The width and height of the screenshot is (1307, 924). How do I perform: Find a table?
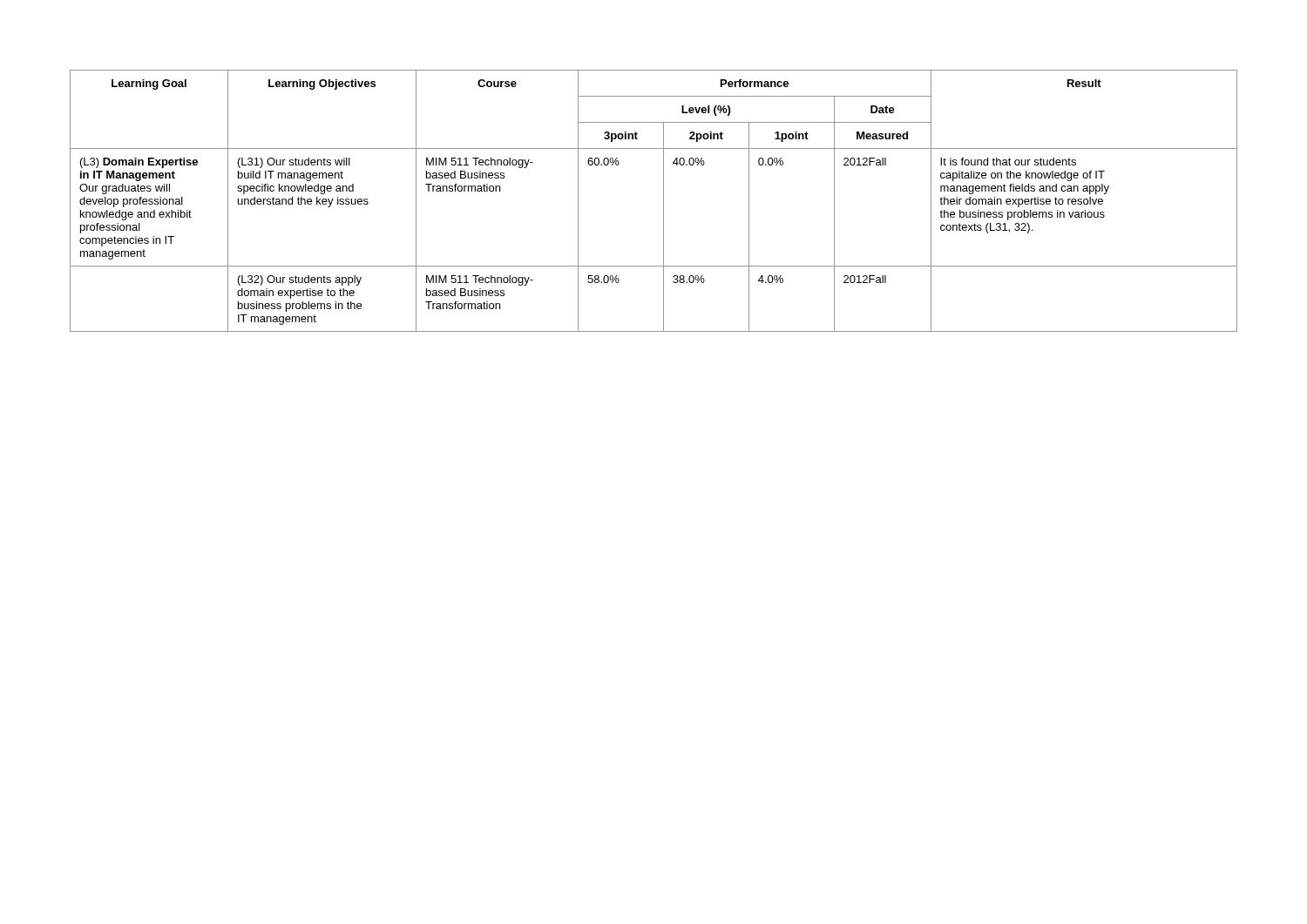tap(654, 201)
